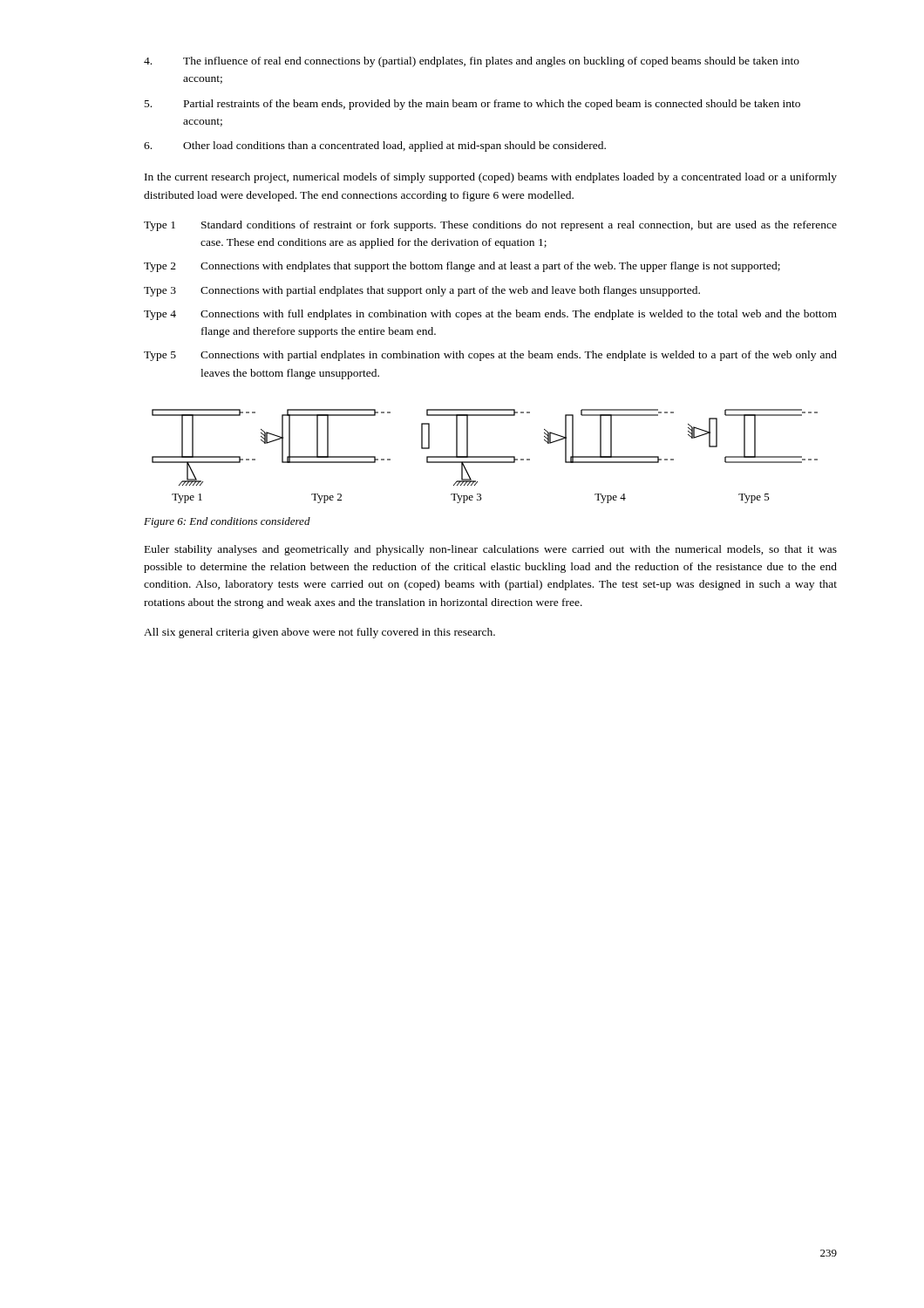The height and width of the screenshot is (1308, 924).
Task: Find the region starting "Euler stability analyses and geometrically and"
Action: point(490,575)
